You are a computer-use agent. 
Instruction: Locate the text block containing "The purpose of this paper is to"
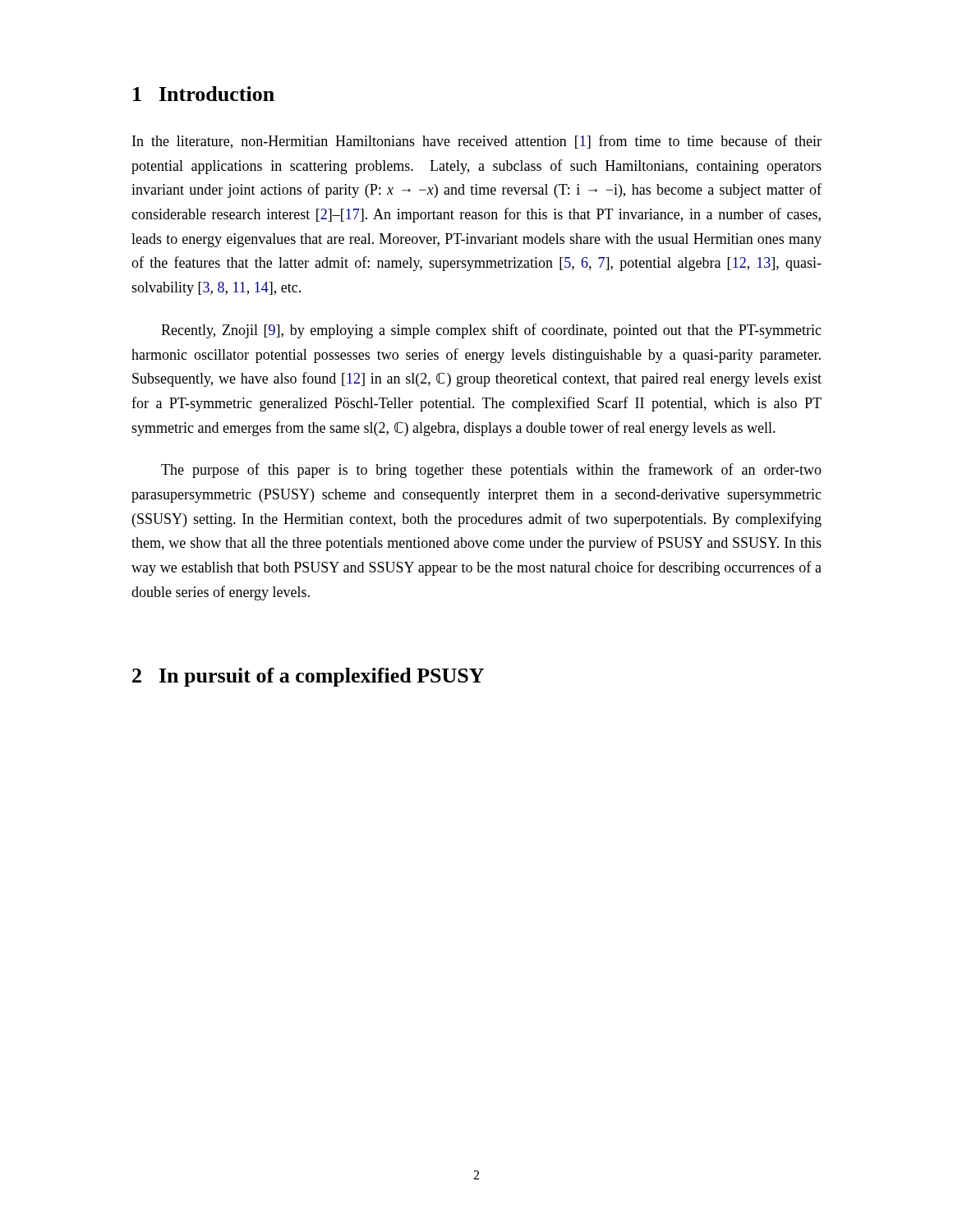476,532
